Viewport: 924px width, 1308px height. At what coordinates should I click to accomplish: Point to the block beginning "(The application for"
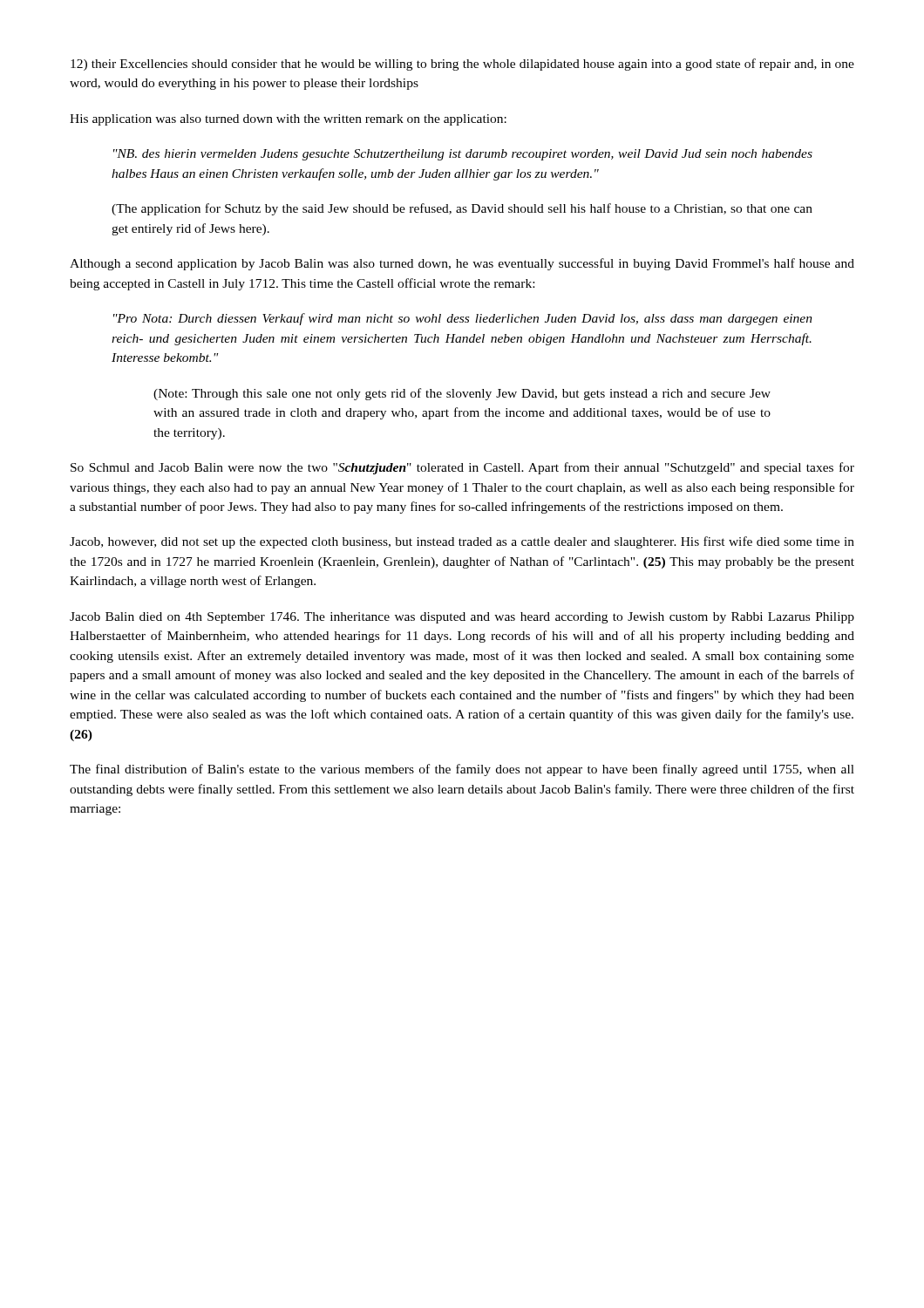point(462,219)
